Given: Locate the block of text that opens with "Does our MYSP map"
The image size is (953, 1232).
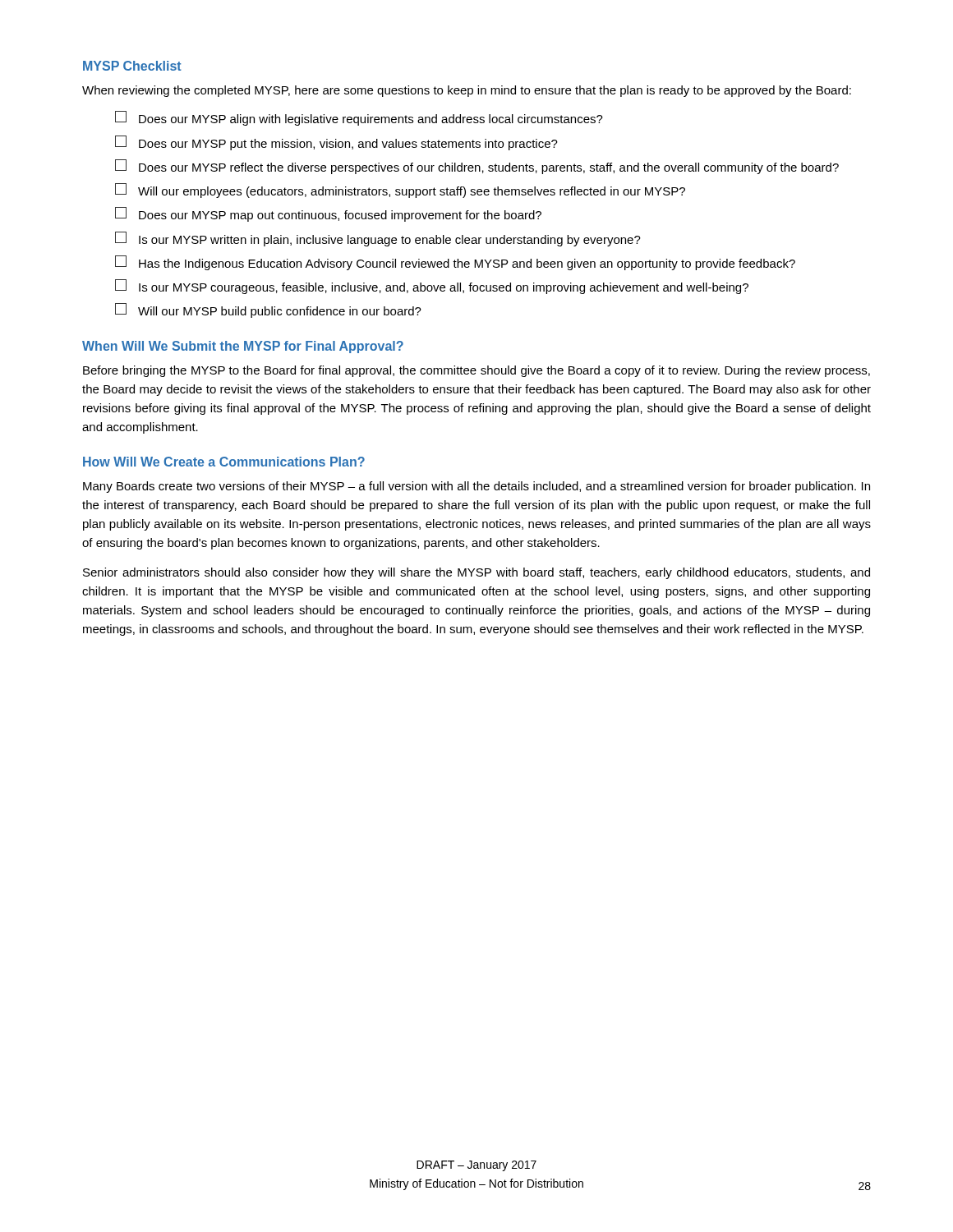Looking at the screenshot, I should tap(493, 215).
